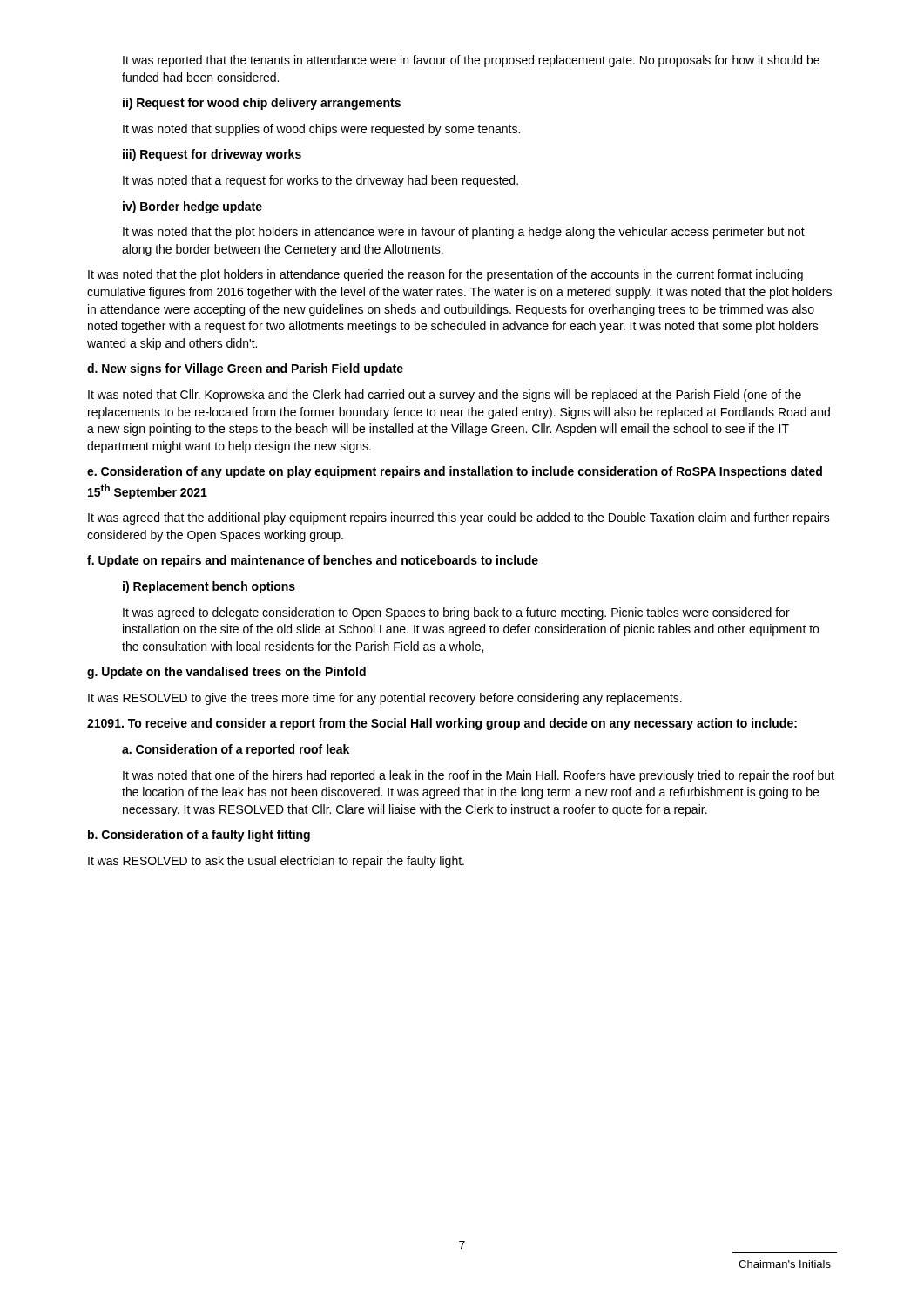Select the block starting "a. Consideration of a reported roof"
The height and width of the screenshot is (1307, 924).
click(x=236, y=750)
